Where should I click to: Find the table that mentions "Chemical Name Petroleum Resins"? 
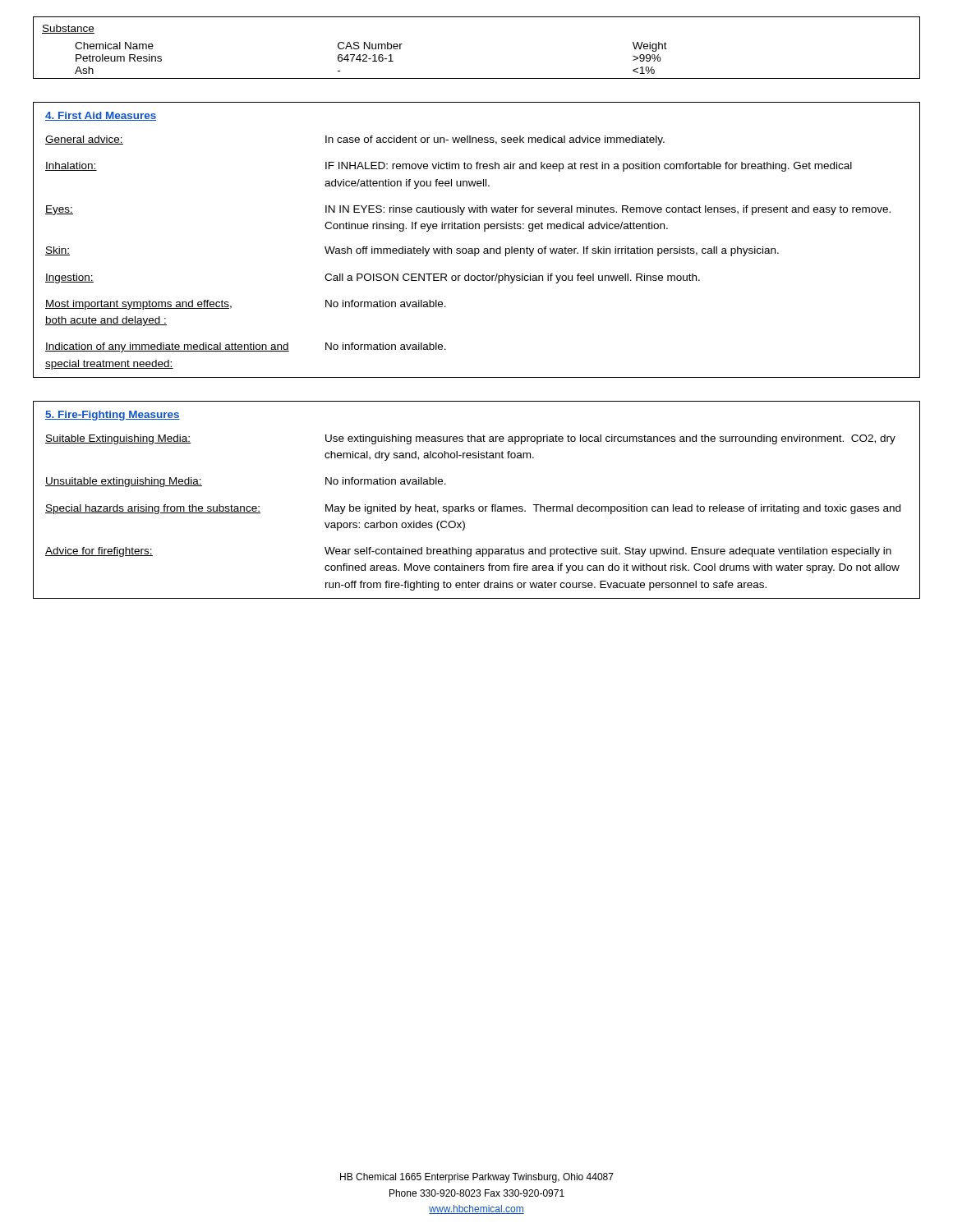pos(476,48)
